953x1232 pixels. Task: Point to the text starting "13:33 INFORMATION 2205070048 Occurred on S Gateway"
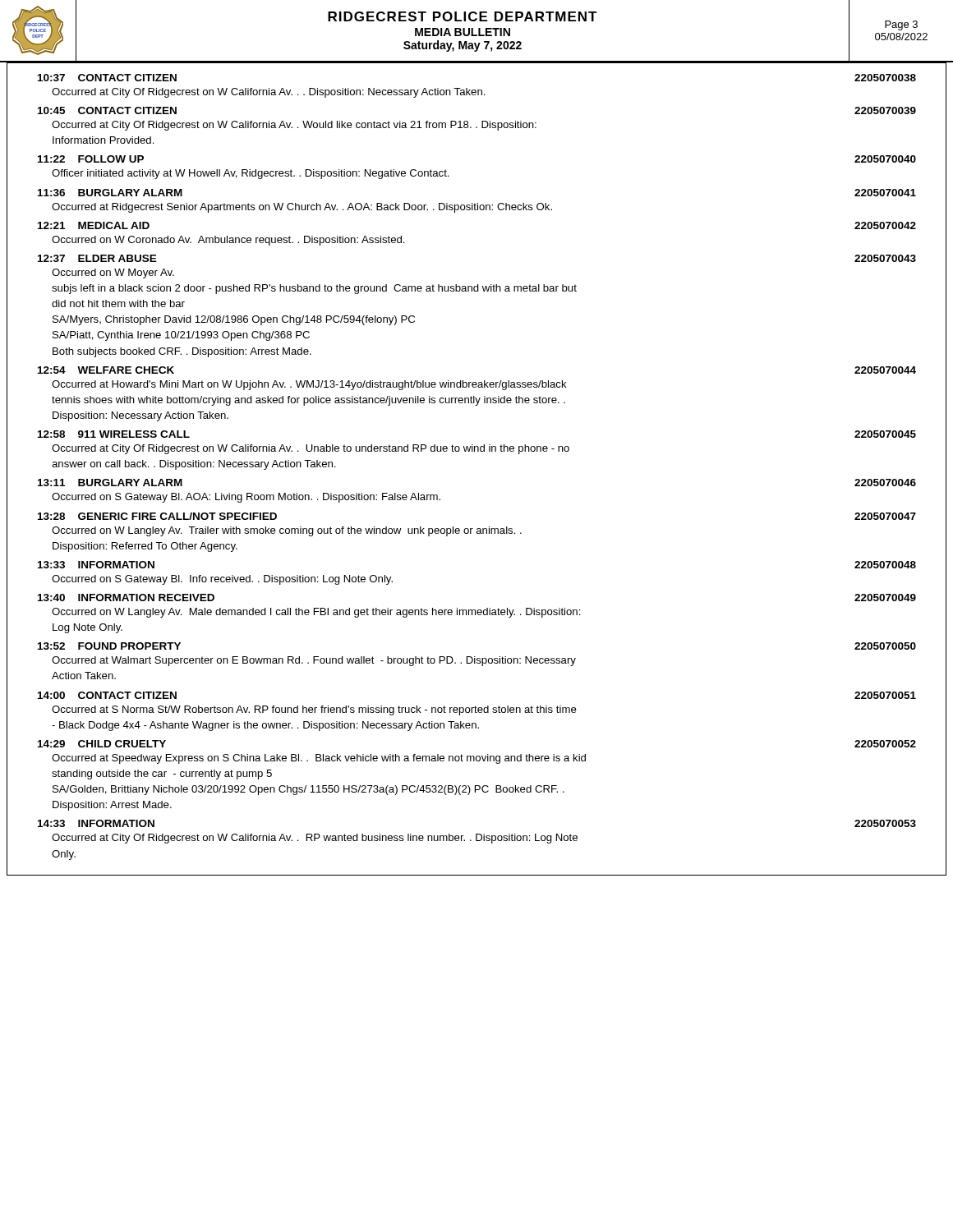pos(51,564)
